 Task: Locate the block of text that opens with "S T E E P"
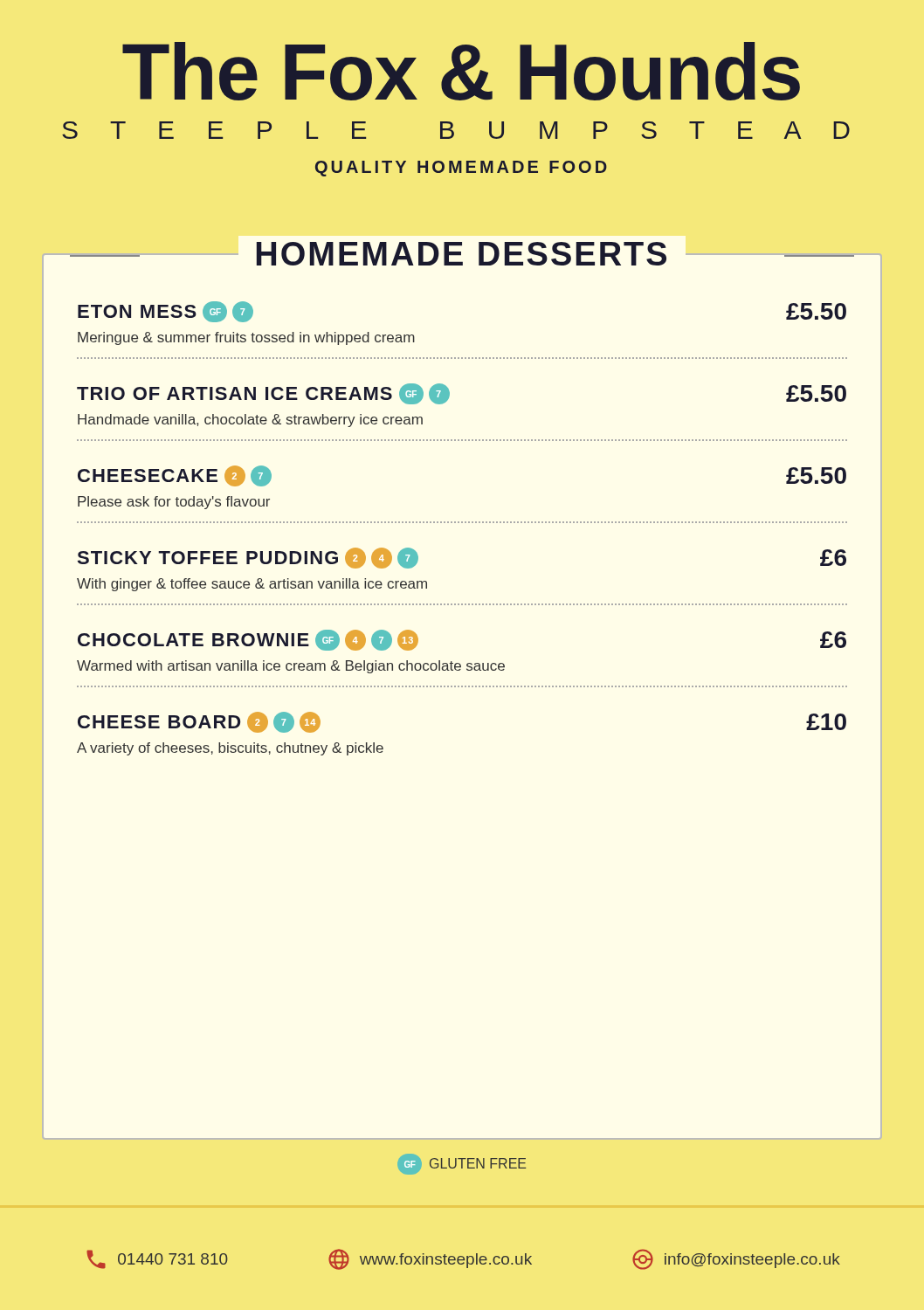click(462, 130)
